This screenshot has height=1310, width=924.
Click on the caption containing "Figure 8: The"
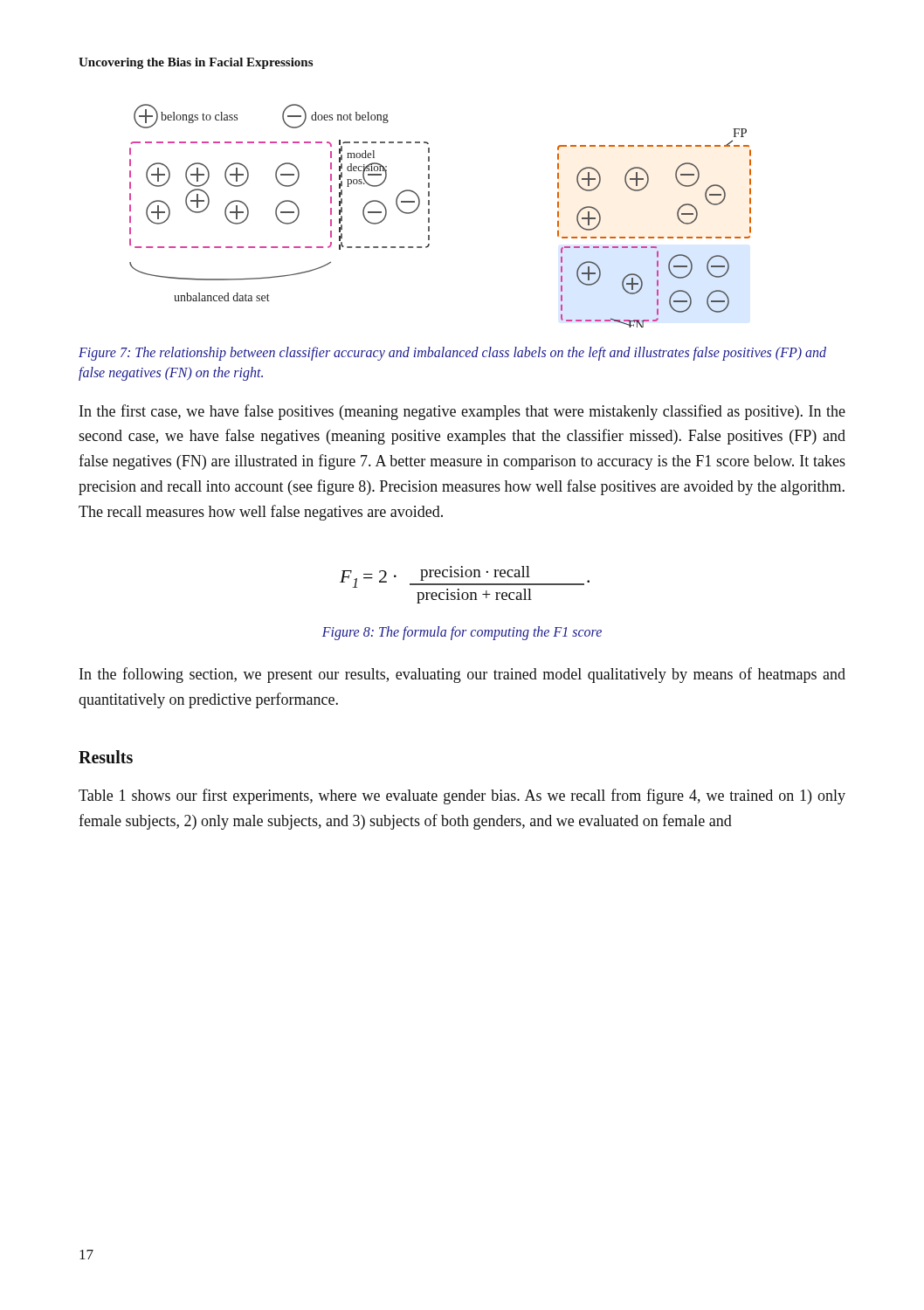[462, 631]
